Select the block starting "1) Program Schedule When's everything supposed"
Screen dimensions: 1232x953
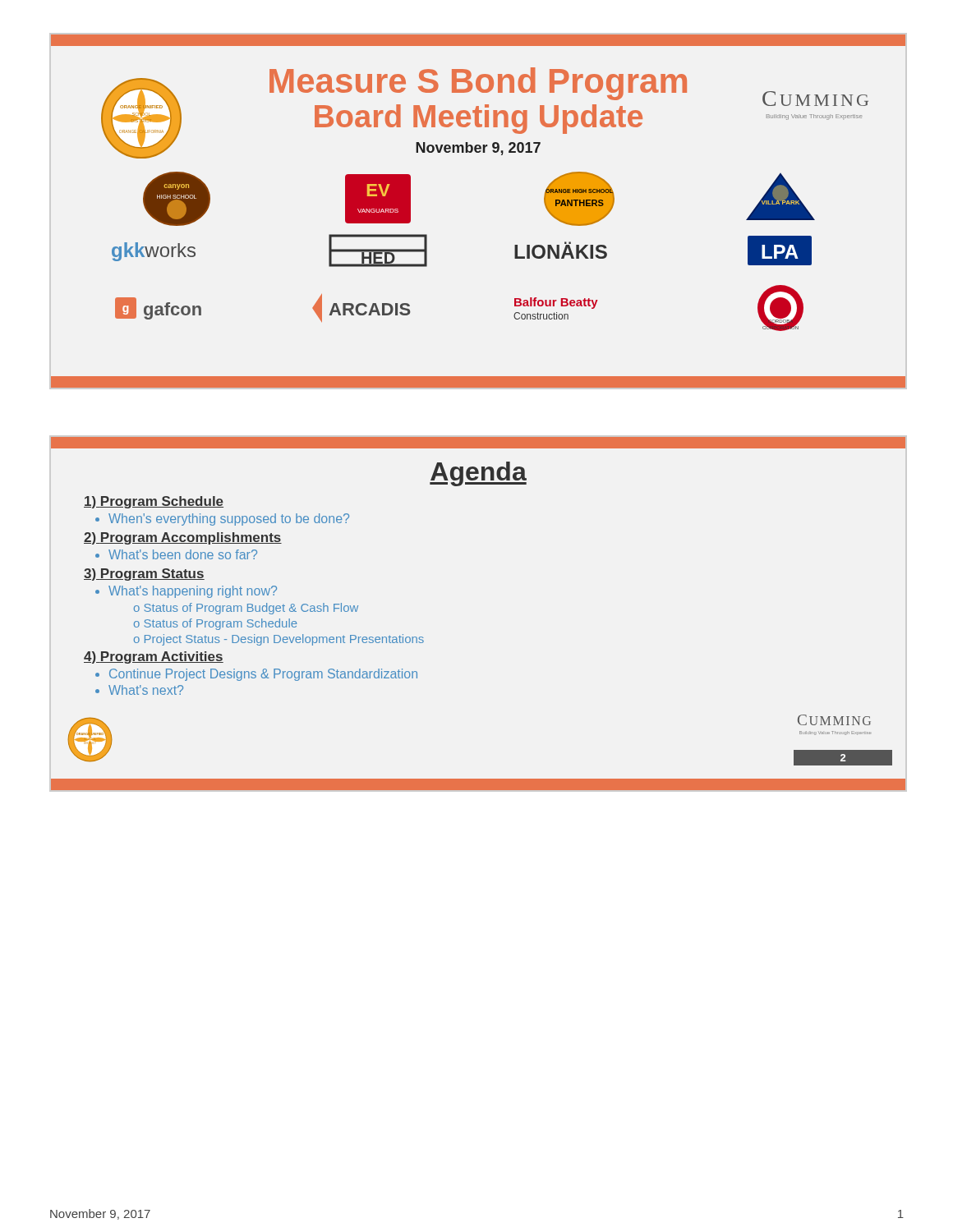(154, 502)
